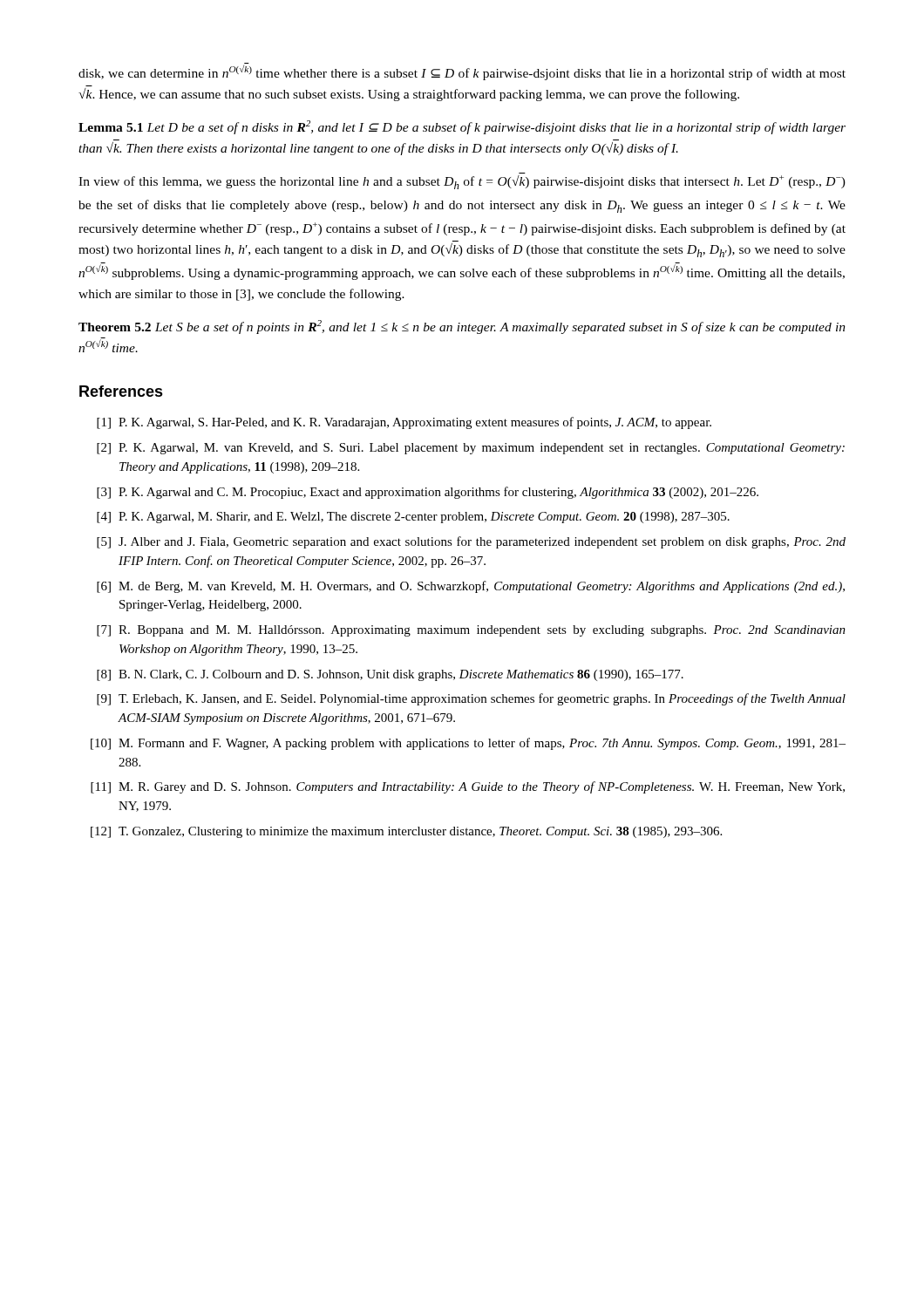Locate the passage starting "[10] M. Formann"

click(462, 753)
